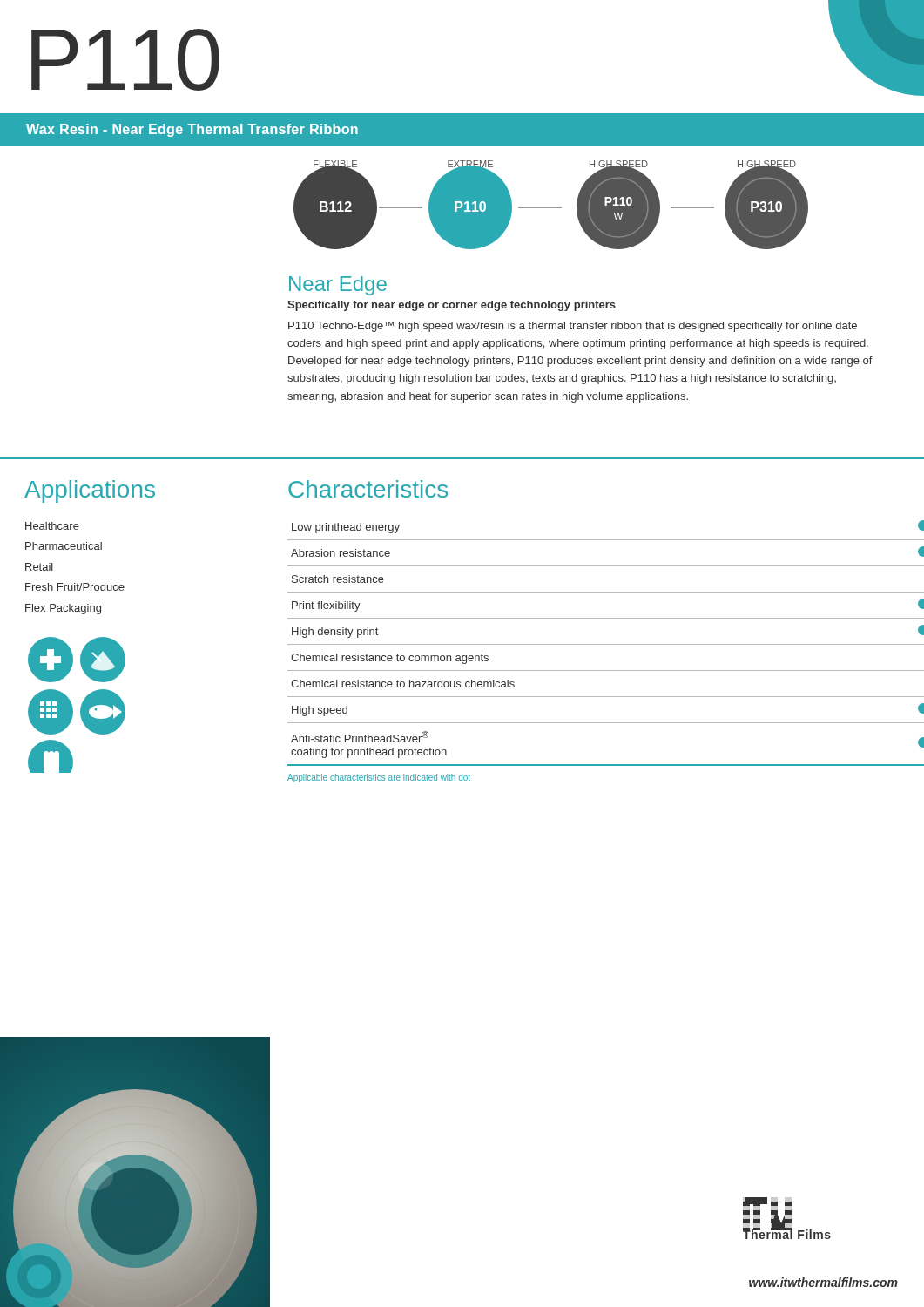Point to the text starting "Near Edge"

click(337, 284)
